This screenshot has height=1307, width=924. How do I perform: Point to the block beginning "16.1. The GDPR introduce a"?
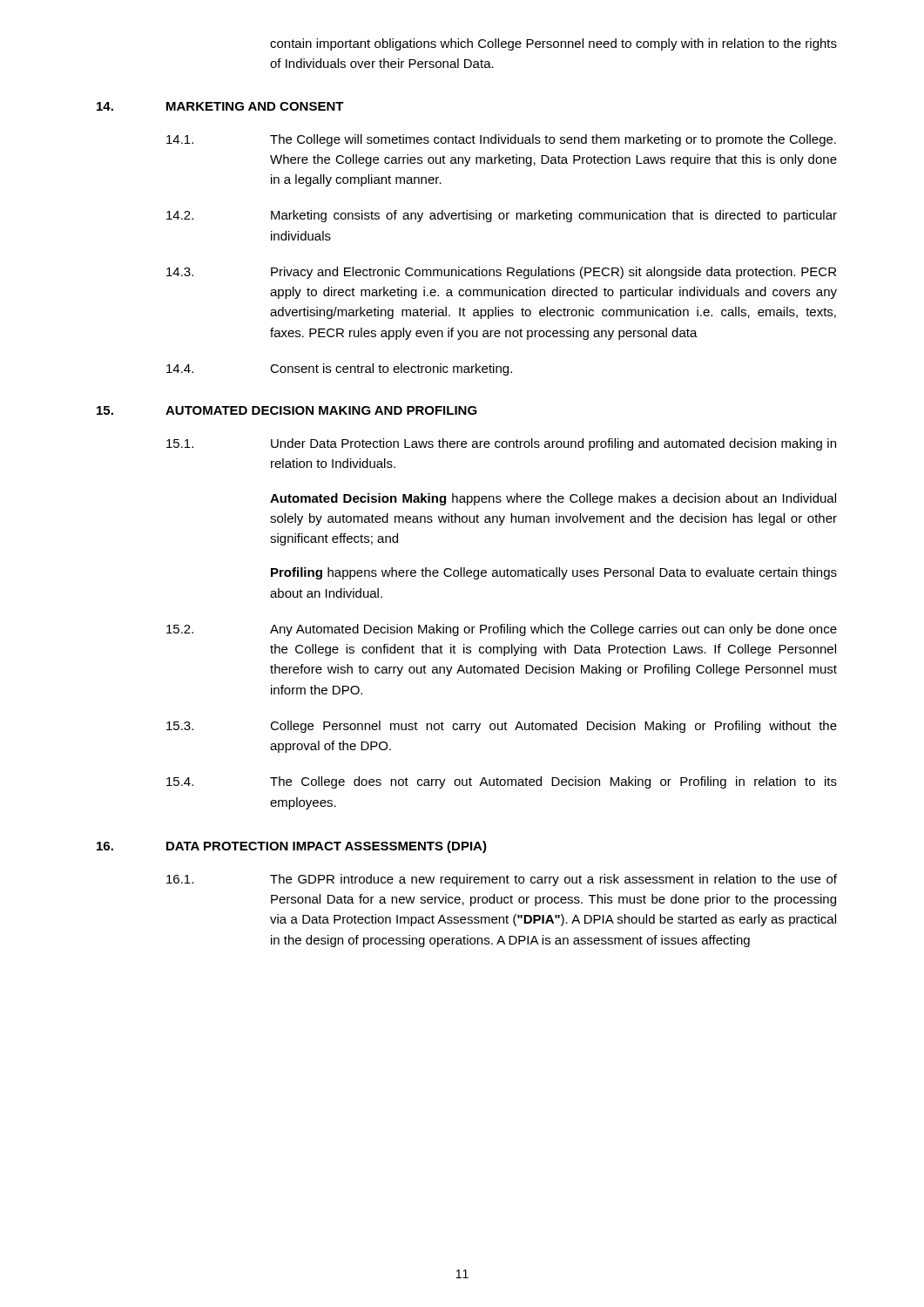pos(501,909)
